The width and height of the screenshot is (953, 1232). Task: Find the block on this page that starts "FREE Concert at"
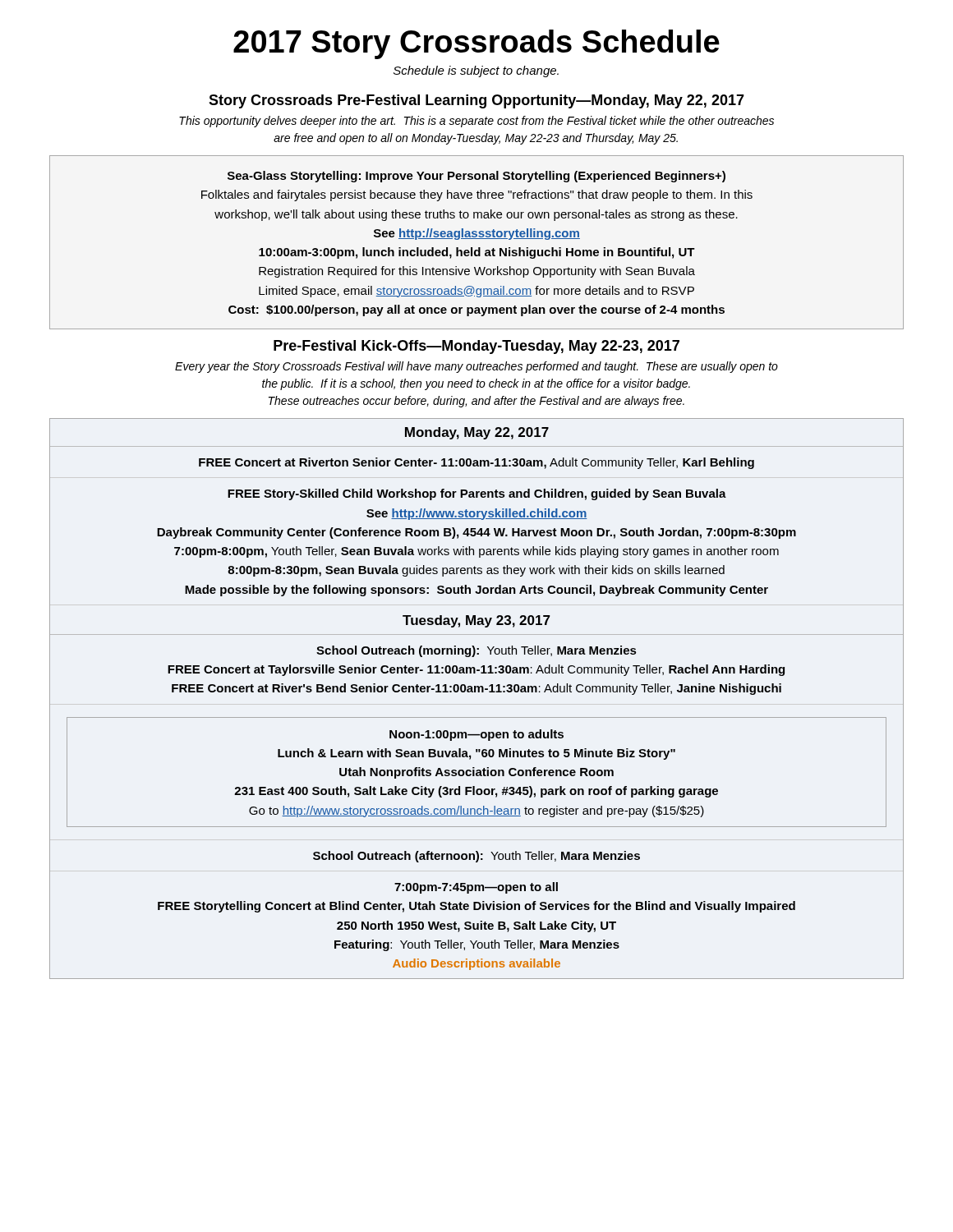pyautogui.click(x=476, y=462)
